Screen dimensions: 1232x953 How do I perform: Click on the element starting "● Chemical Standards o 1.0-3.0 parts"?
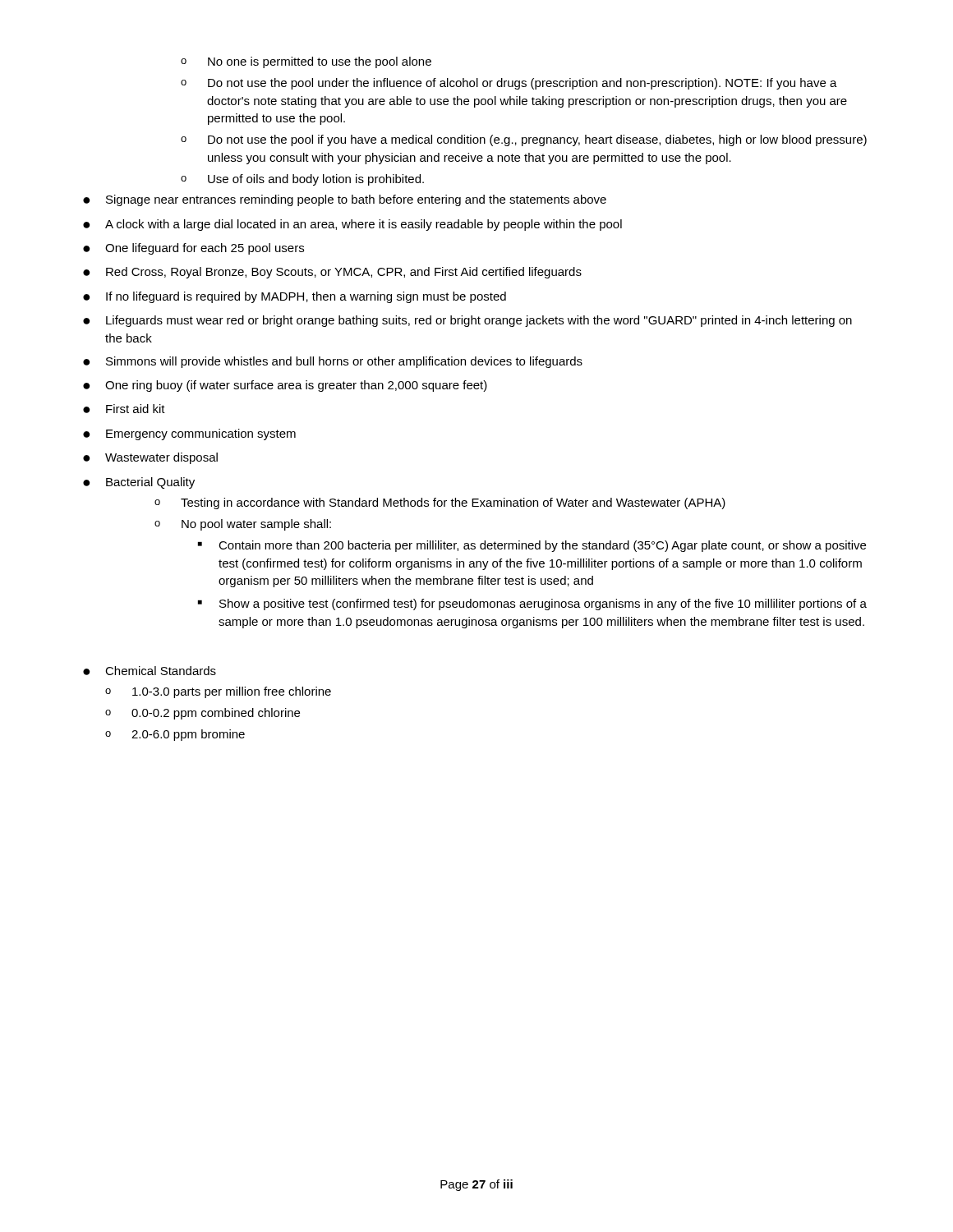tap(207, 704)
